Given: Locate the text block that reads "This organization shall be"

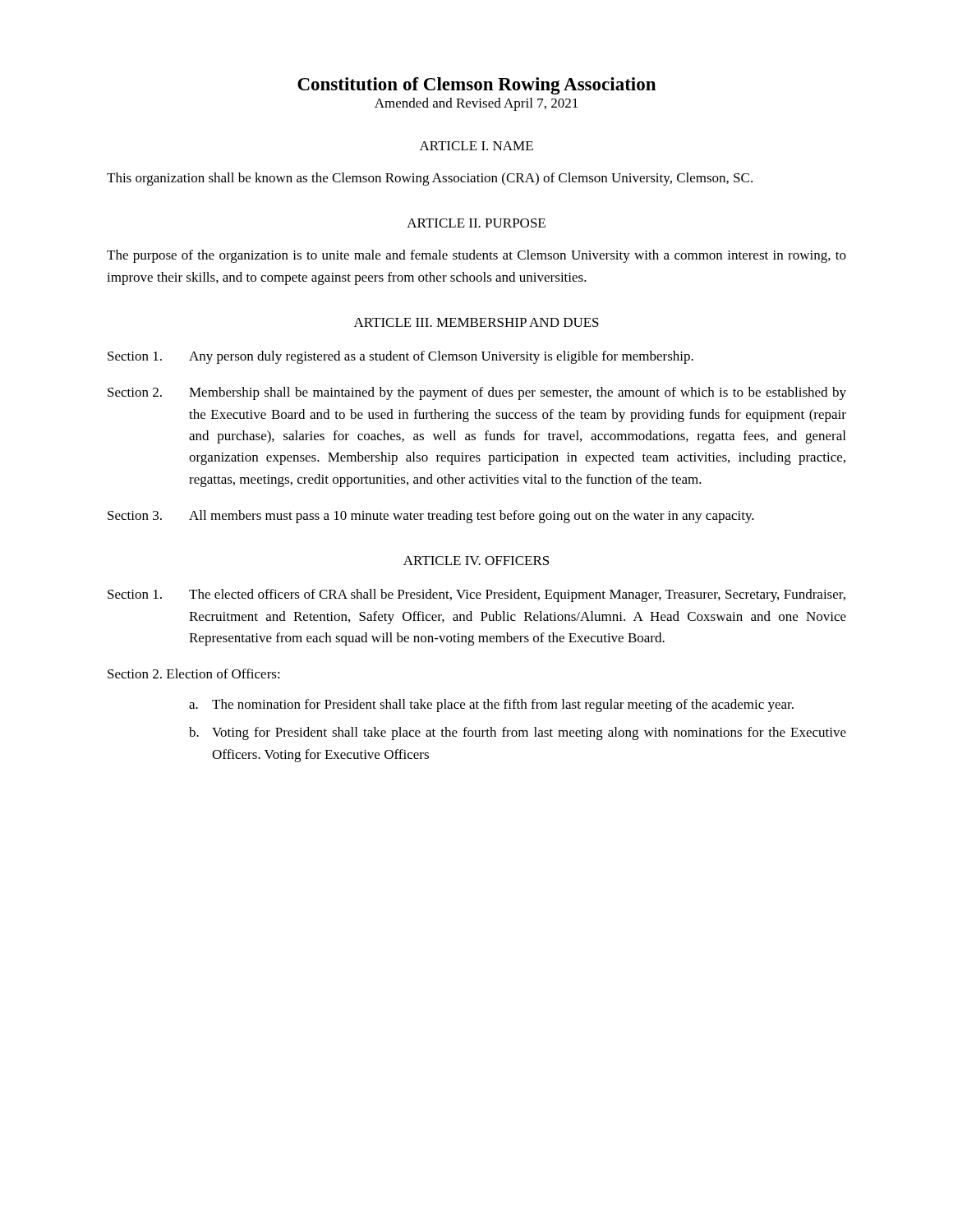Looking at the screenshot, I should 430,178.
